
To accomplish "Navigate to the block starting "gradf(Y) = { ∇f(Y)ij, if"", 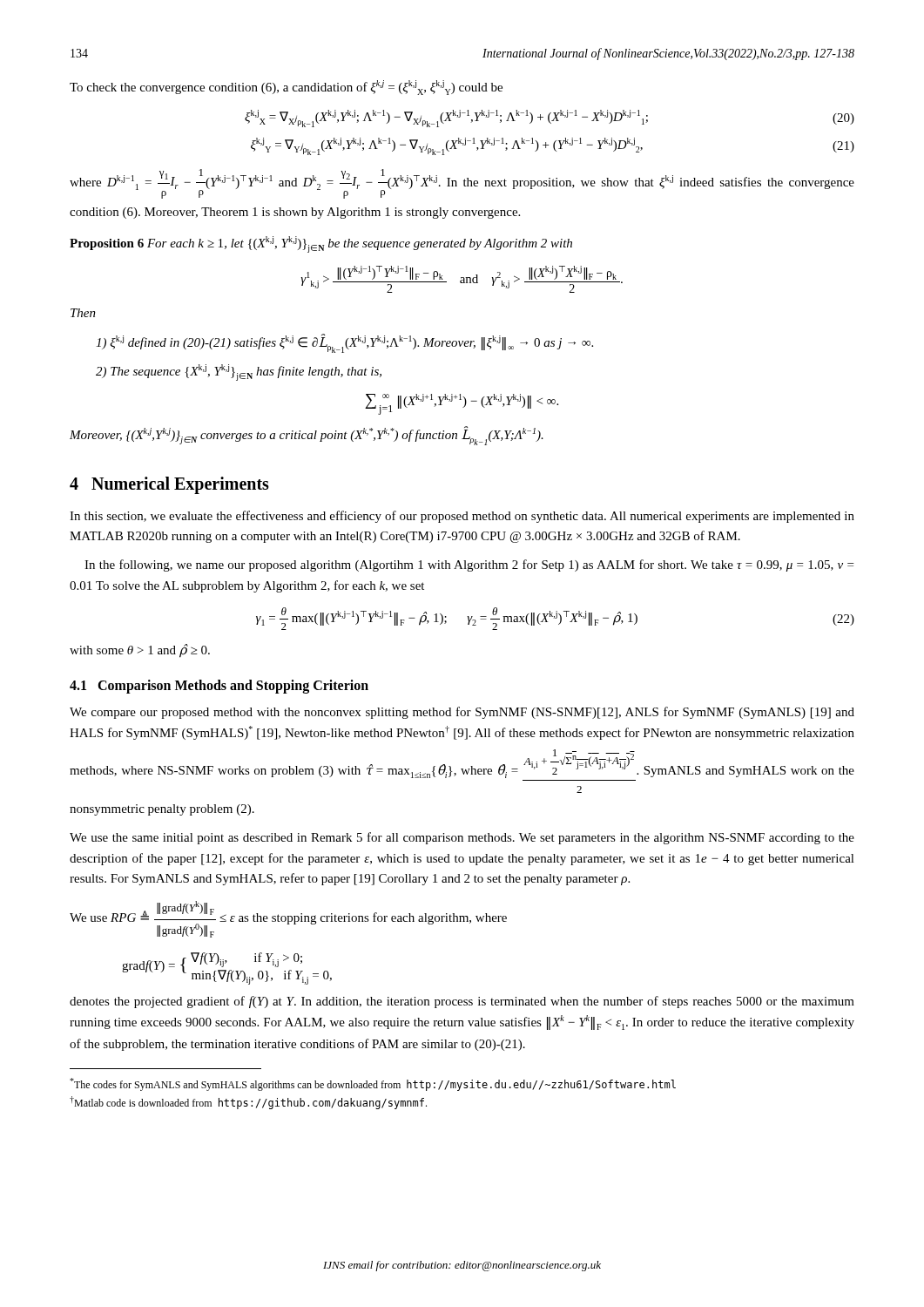I will click(227, 967).
